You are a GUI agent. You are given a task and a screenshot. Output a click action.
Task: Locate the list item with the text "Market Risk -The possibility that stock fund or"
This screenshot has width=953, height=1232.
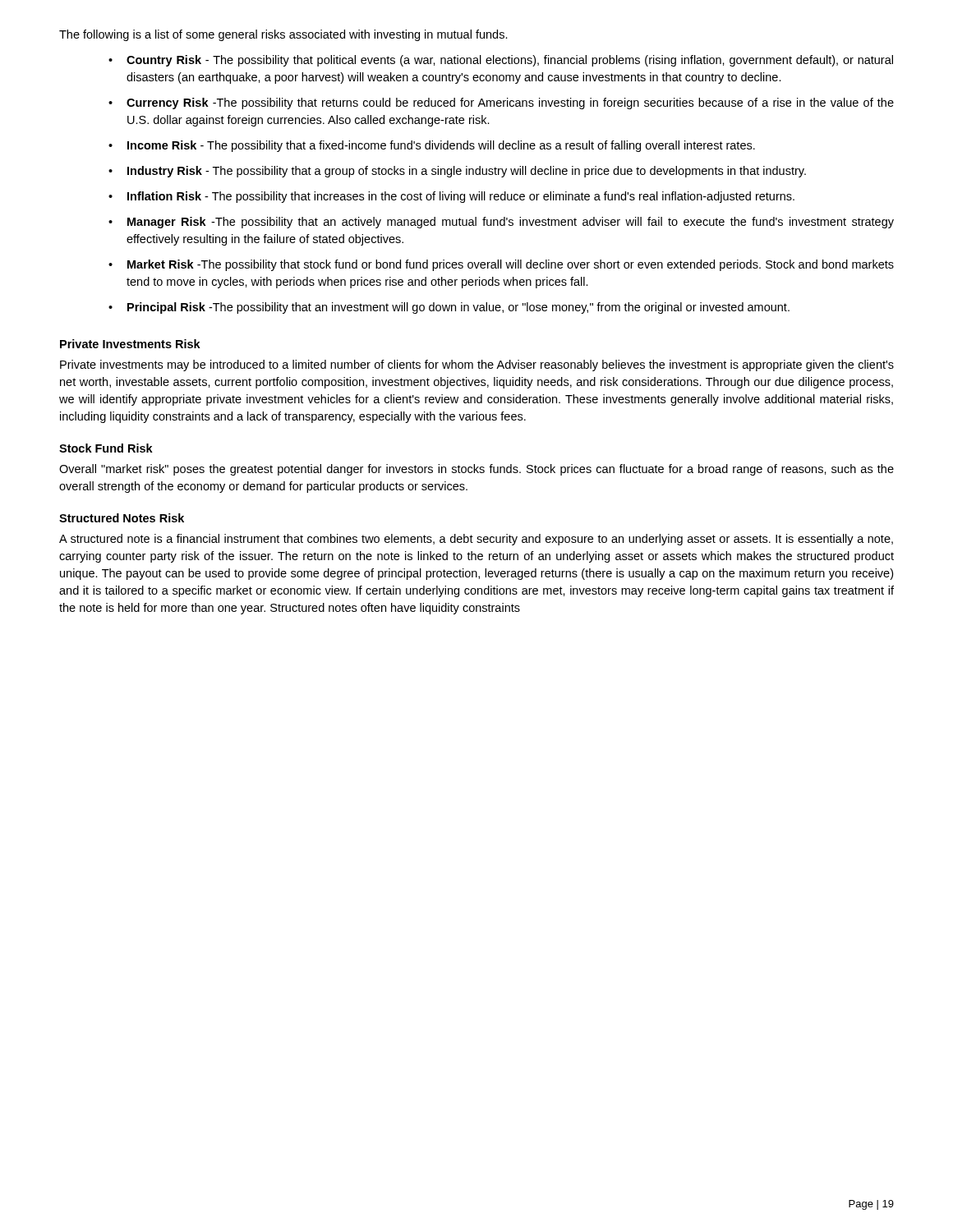coord(510,273)
